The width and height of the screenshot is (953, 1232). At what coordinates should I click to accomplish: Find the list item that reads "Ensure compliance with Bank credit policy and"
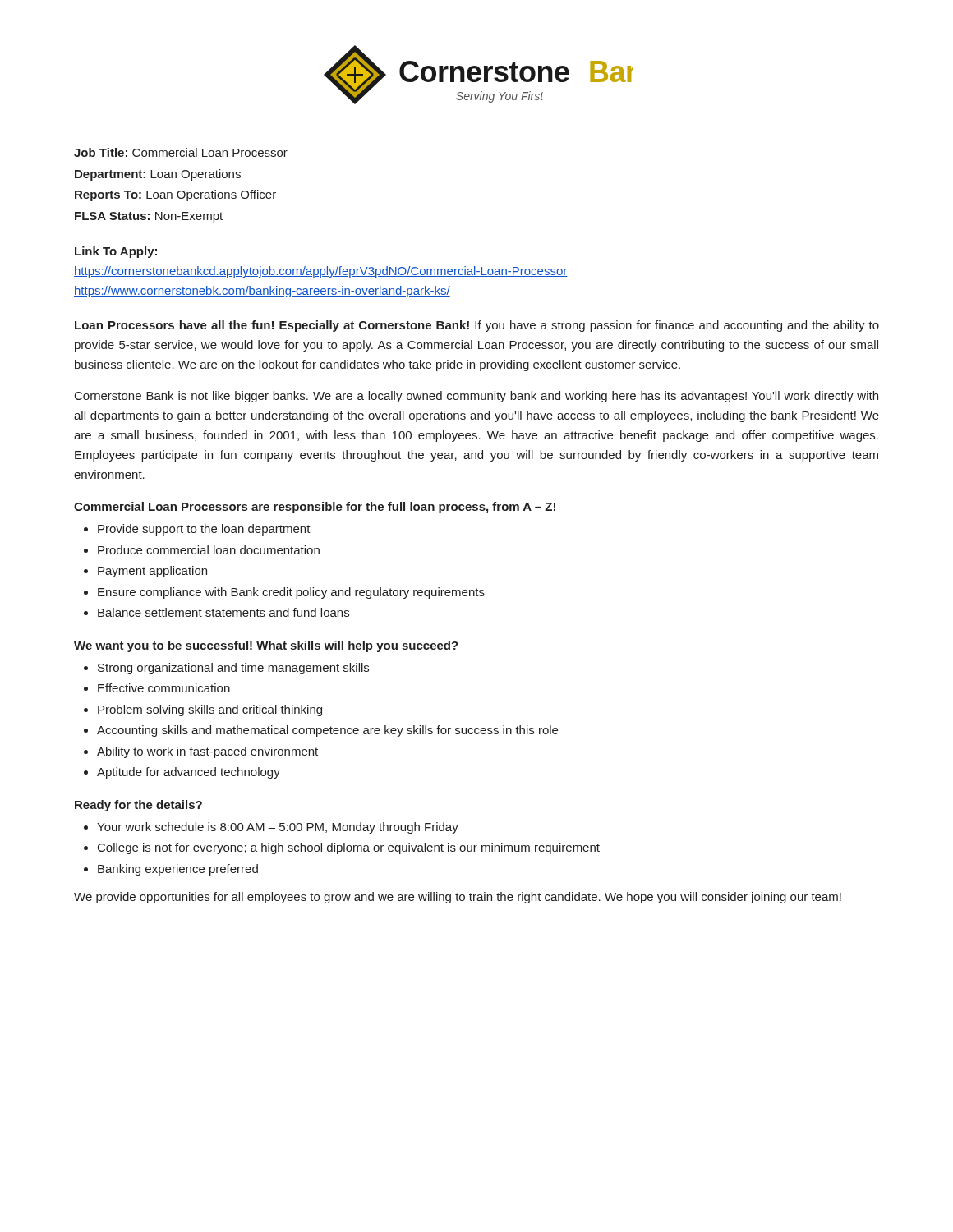pos(291,591)
